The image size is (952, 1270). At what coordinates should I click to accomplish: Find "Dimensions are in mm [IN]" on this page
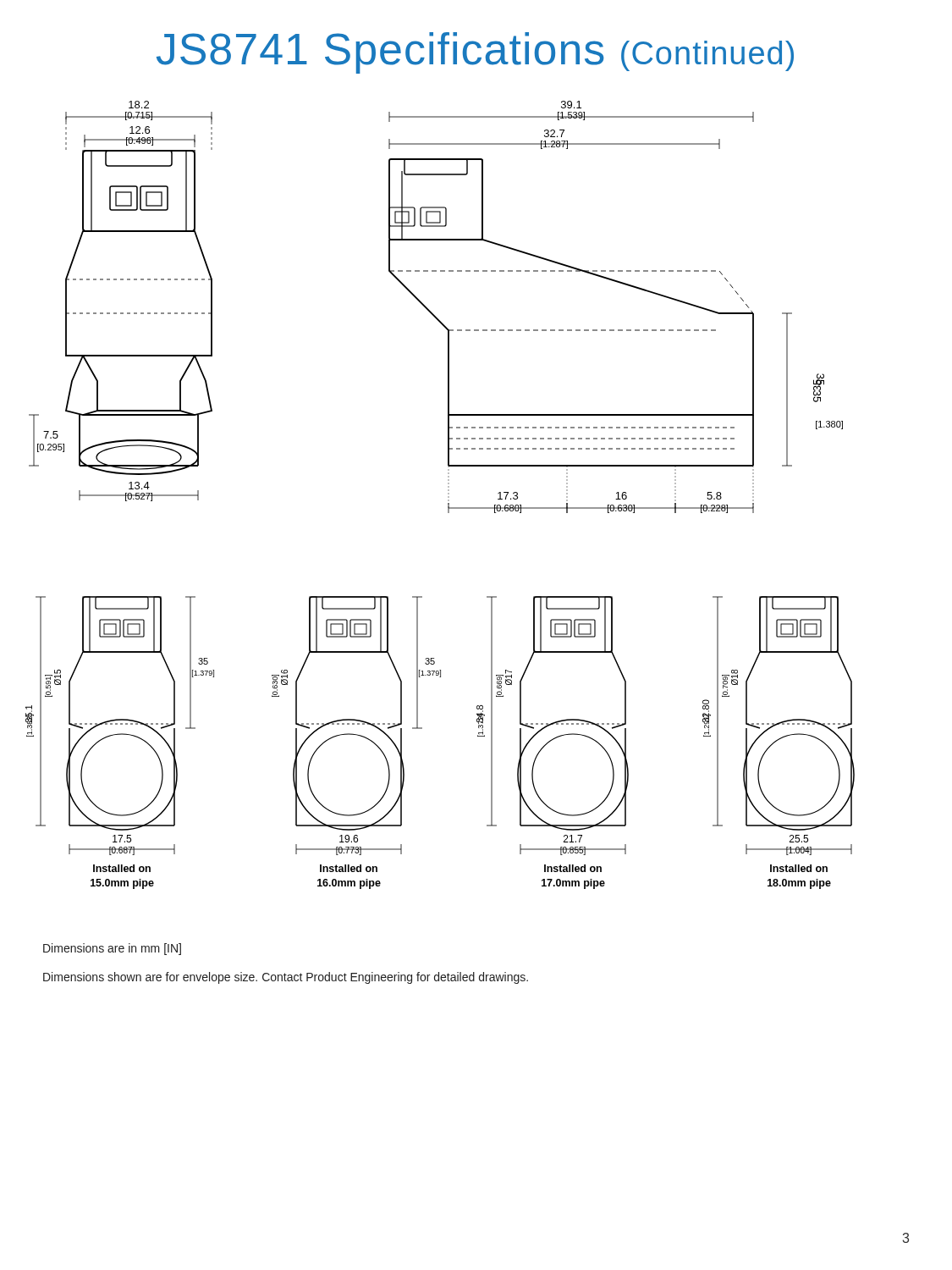tap(112, 948)
